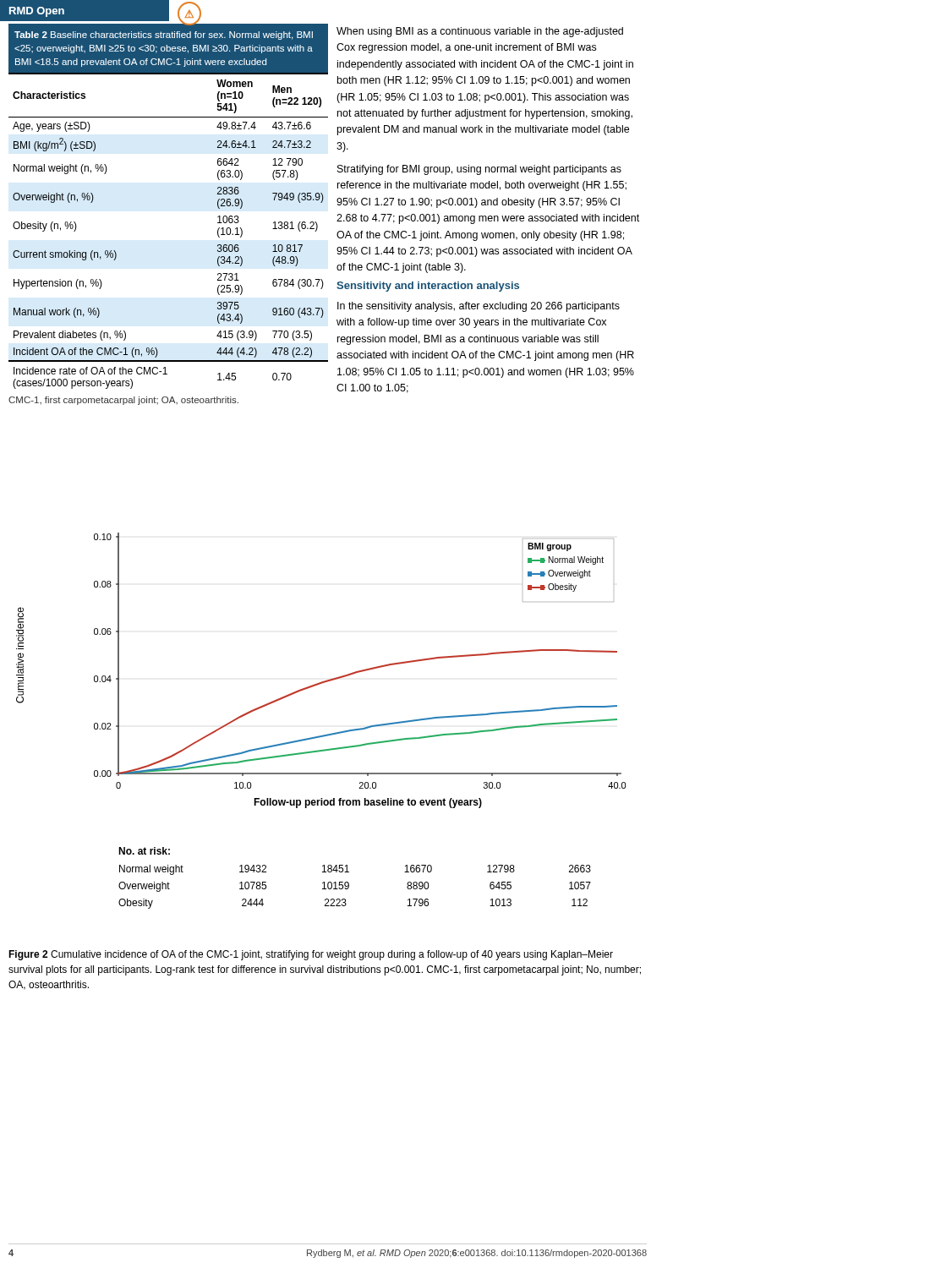Locate the text starting "In the sensitivity analysis,"

point(489,347)
